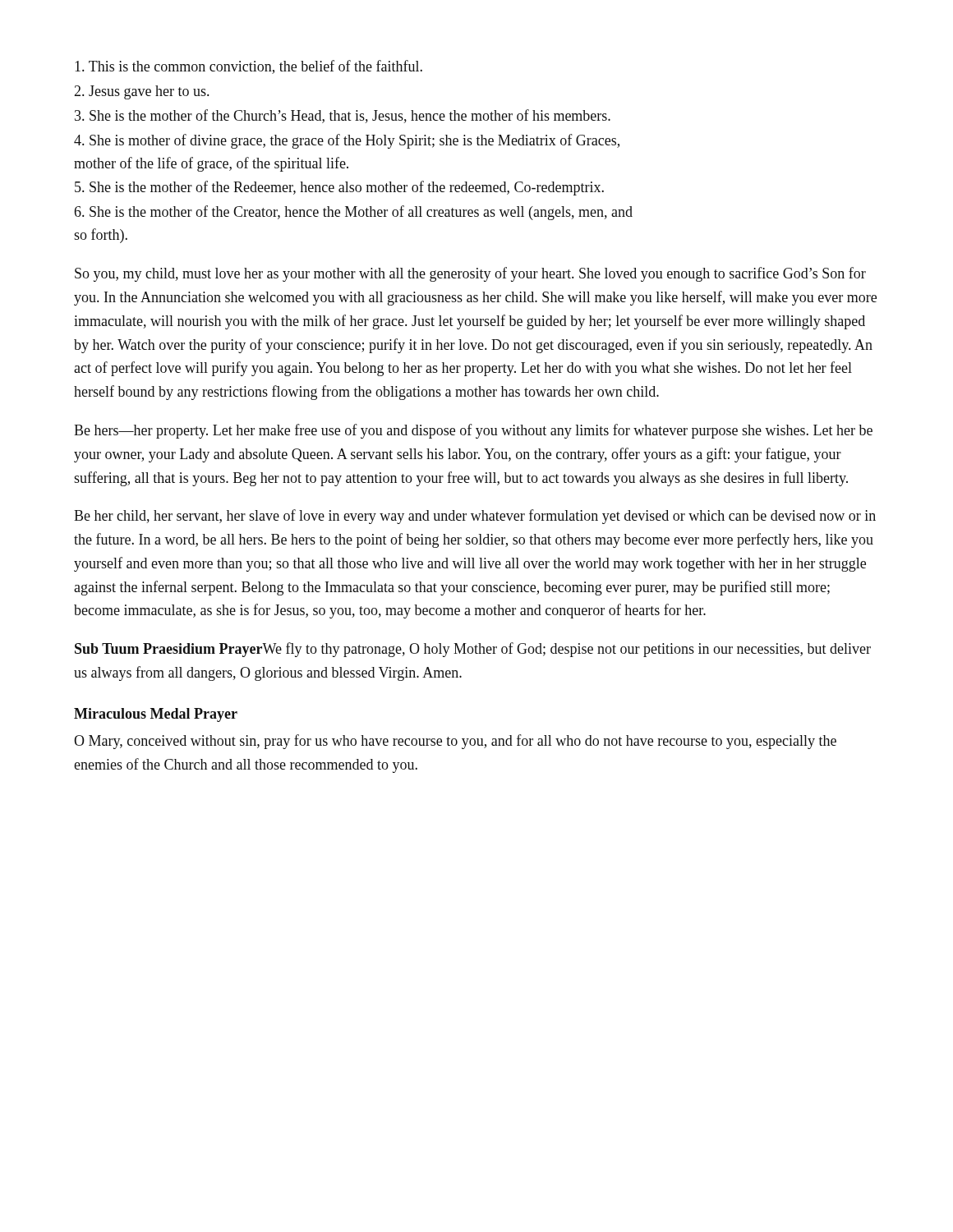Viewport: 953px width, 1232px height.
Task: Find the text block starting "Miraculous Medal Prayer"
Action: pos(156,714)
